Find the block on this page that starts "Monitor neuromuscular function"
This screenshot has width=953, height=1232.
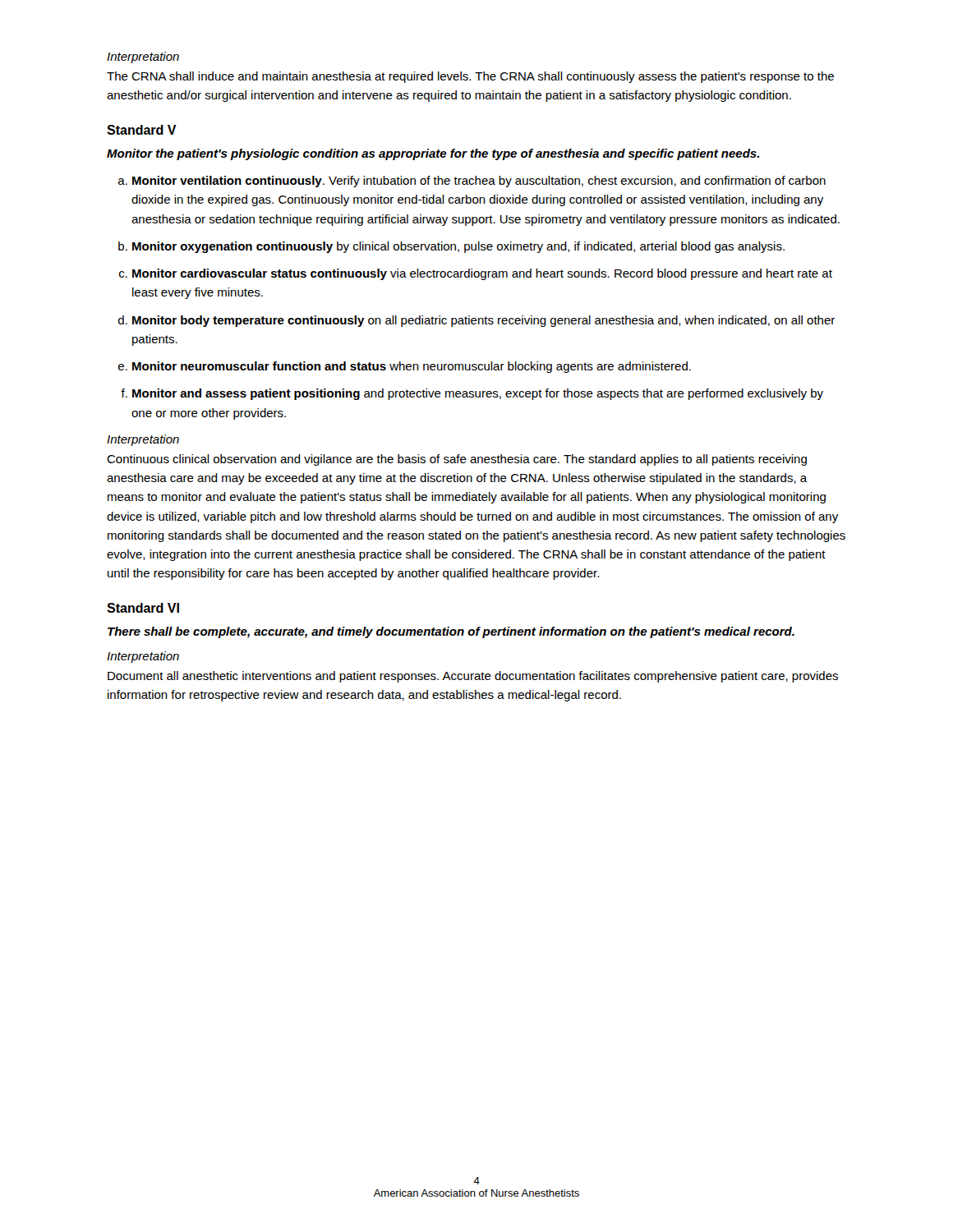pos(412,366)
